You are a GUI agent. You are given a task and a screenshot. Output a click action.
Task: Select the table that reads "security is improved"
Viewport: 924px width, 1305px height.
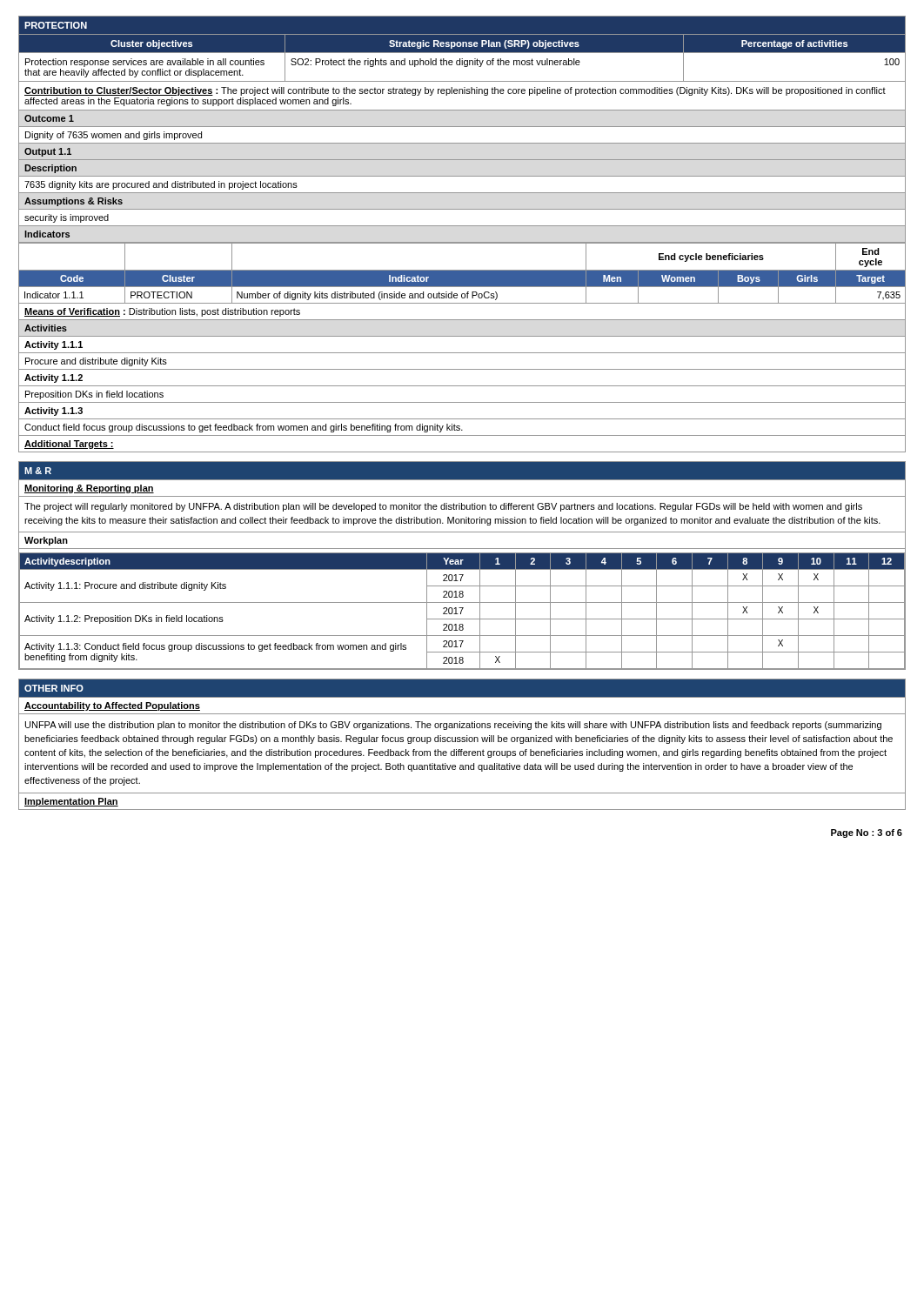462,138
